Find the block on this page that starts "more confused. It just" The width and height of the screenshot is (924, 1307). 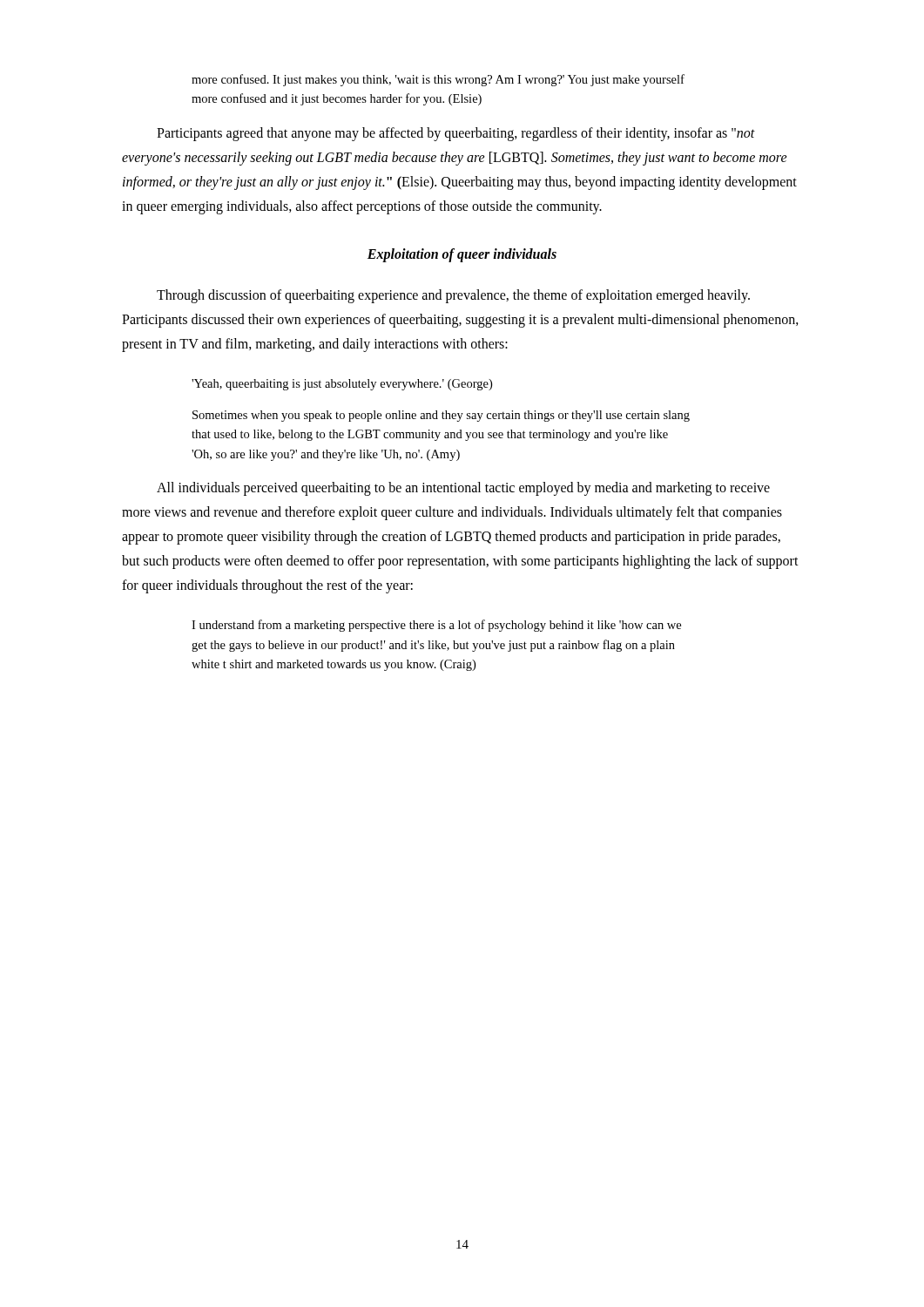tap(438, 89)
